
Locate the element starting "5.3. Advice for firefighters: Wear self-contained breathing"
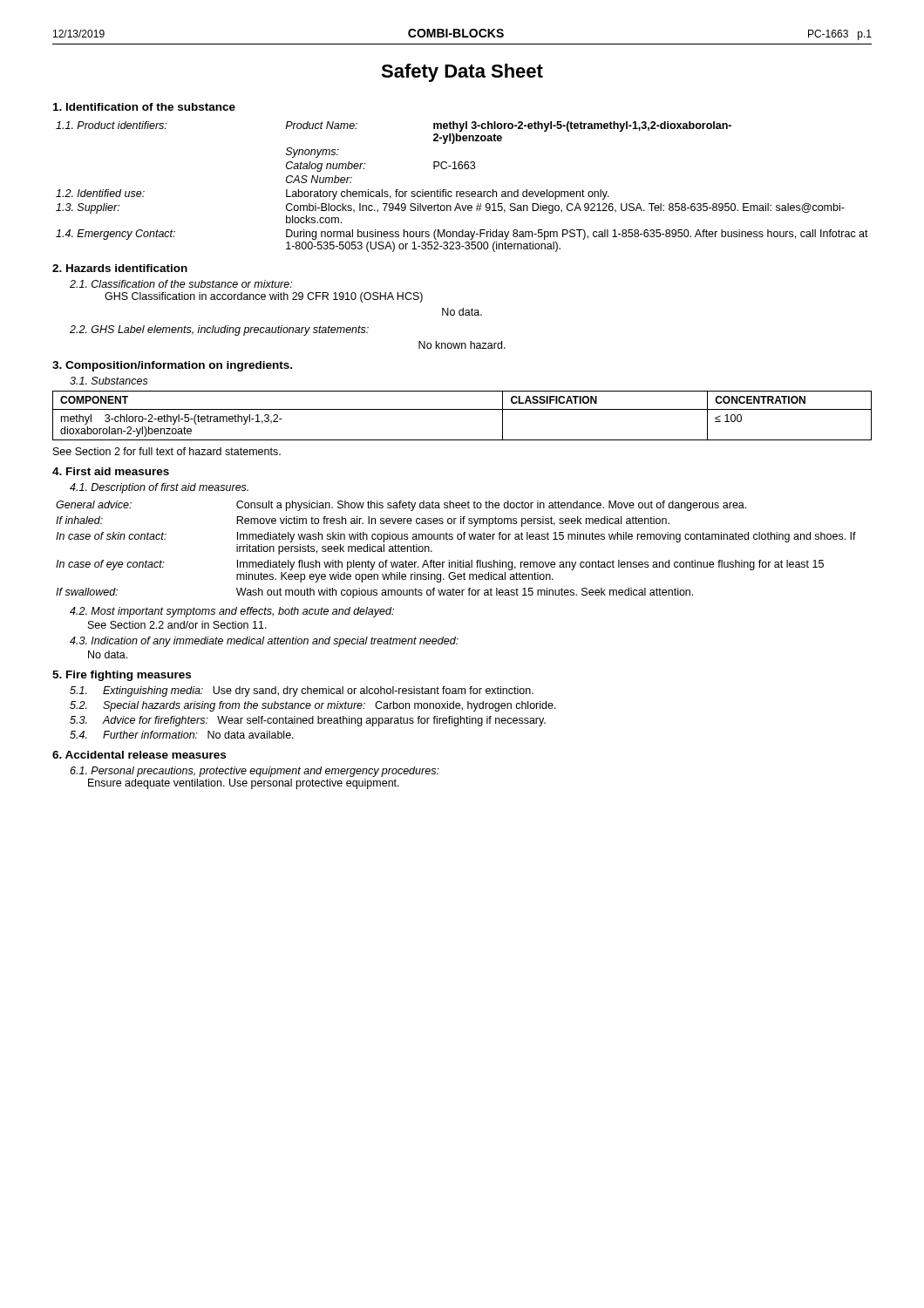point(308,720)
